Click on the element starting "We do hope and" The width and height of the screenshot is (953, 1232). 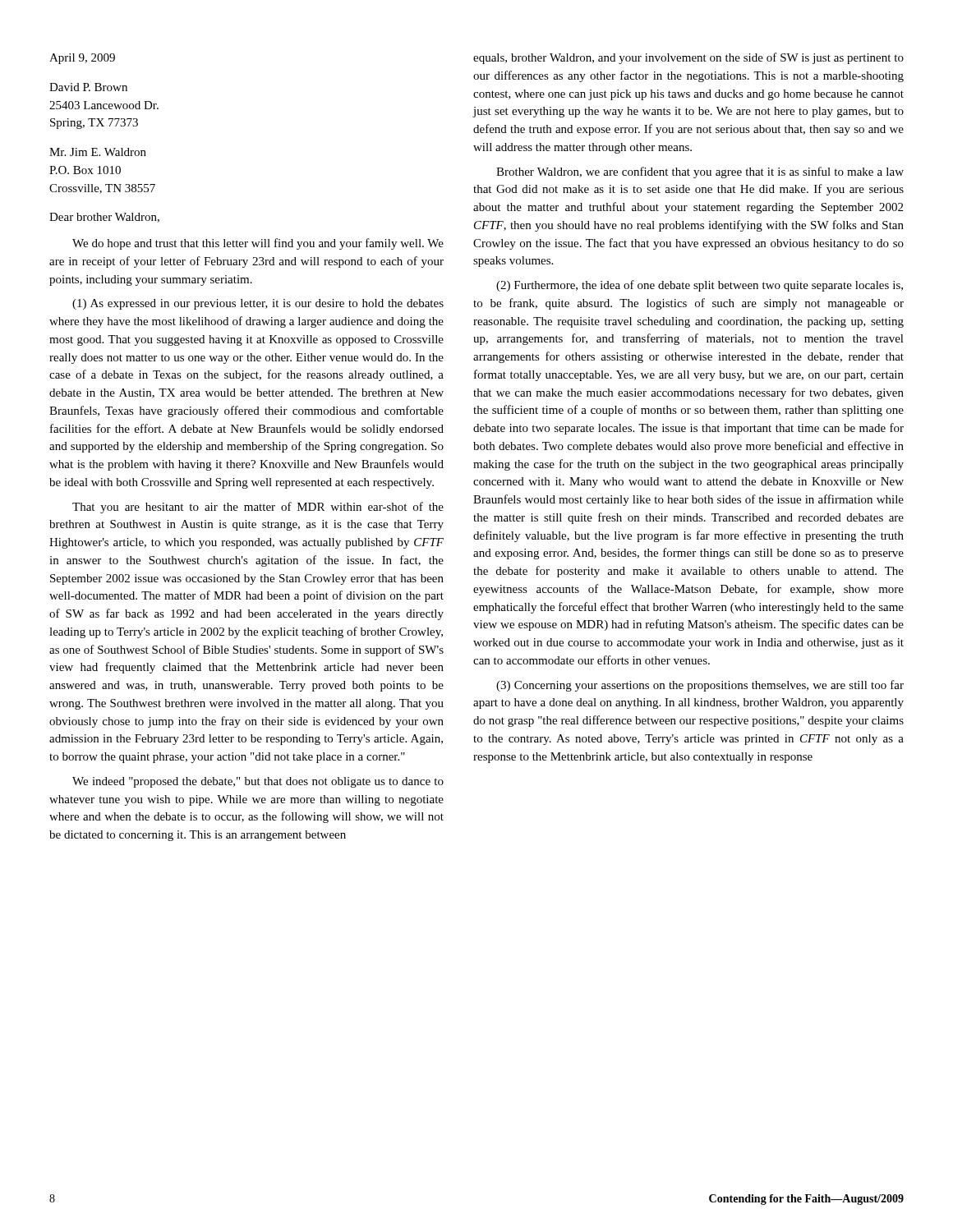(246, 540)
